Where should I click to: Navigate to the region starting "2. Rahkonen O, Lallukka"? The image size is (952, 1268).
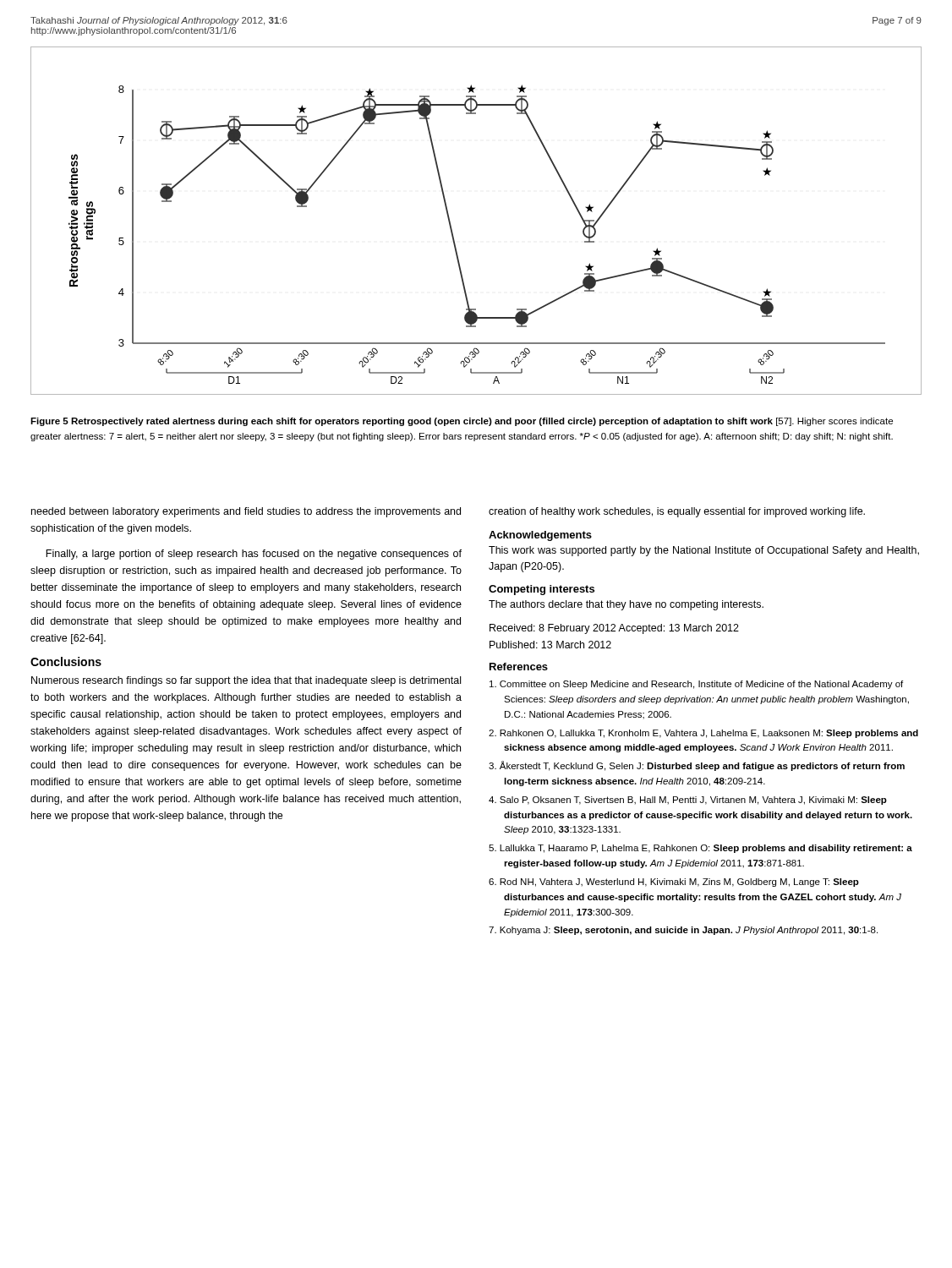click(x=704, y=740)
